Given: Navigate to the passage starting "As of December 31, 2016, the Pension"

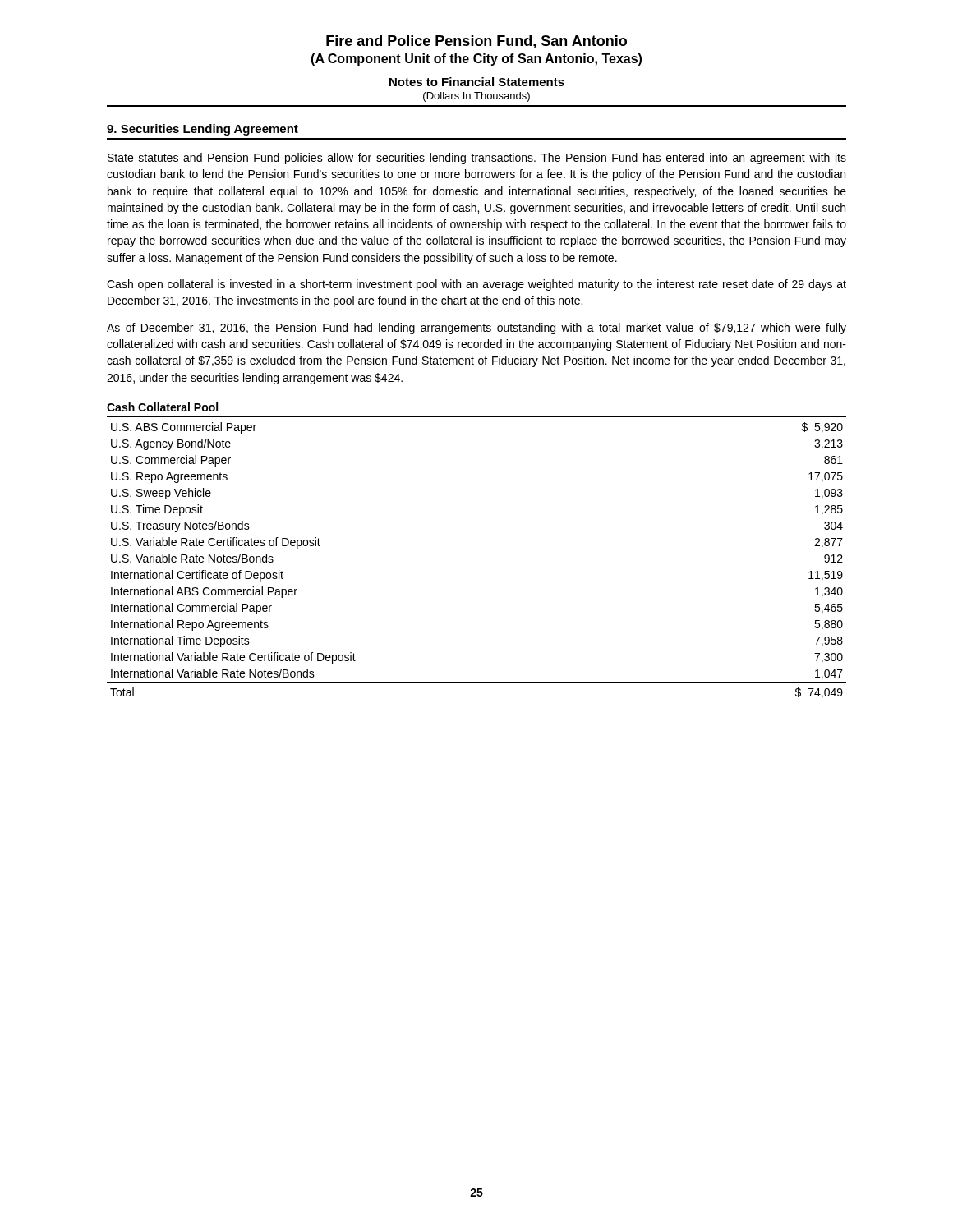Looking at the screenshot, I should click(476, 352).
